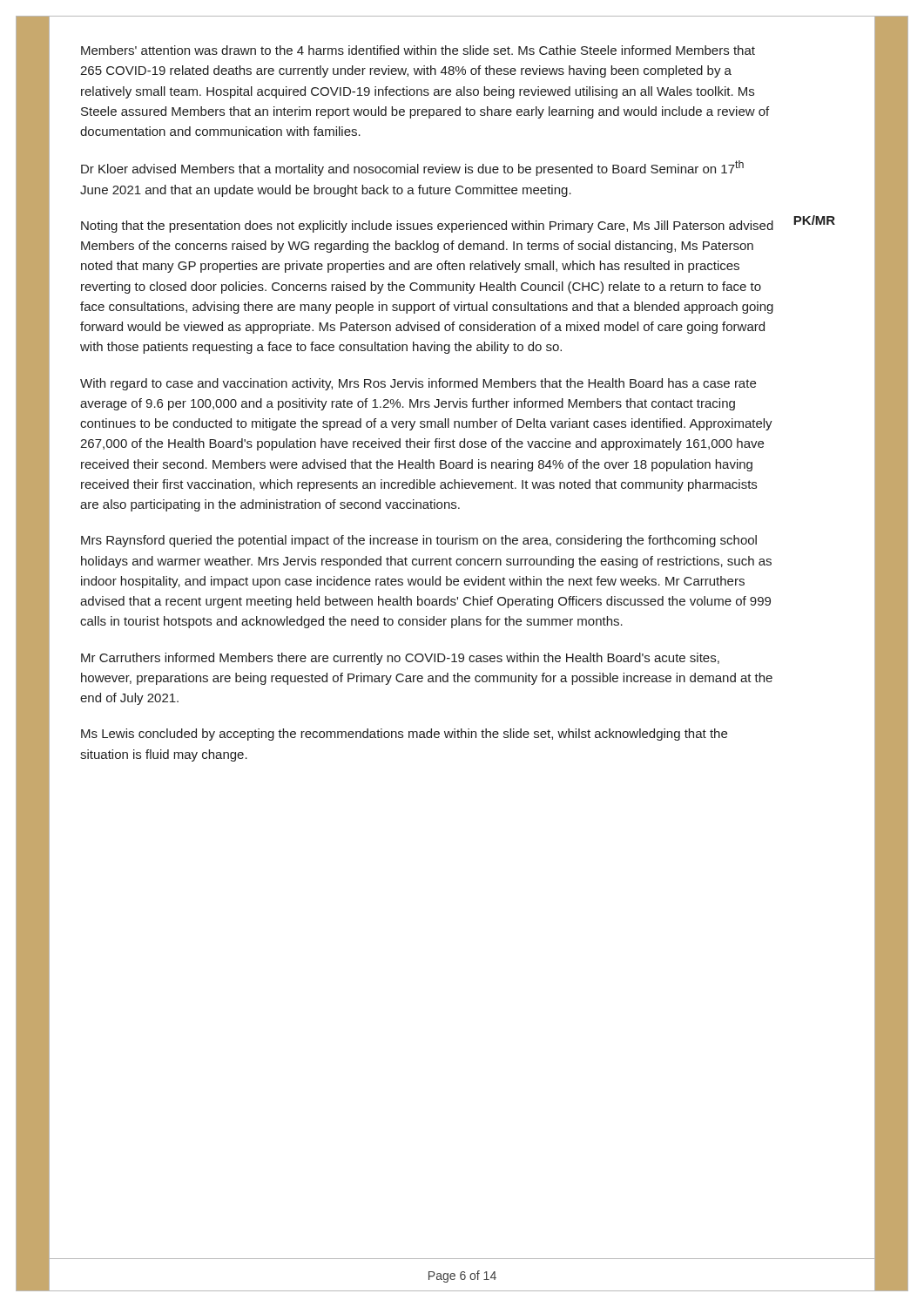The image size is (924, 1307).
Task: Locate the text block containing "Ms Lewis concluded by accepting"
Action: [404, 744]
